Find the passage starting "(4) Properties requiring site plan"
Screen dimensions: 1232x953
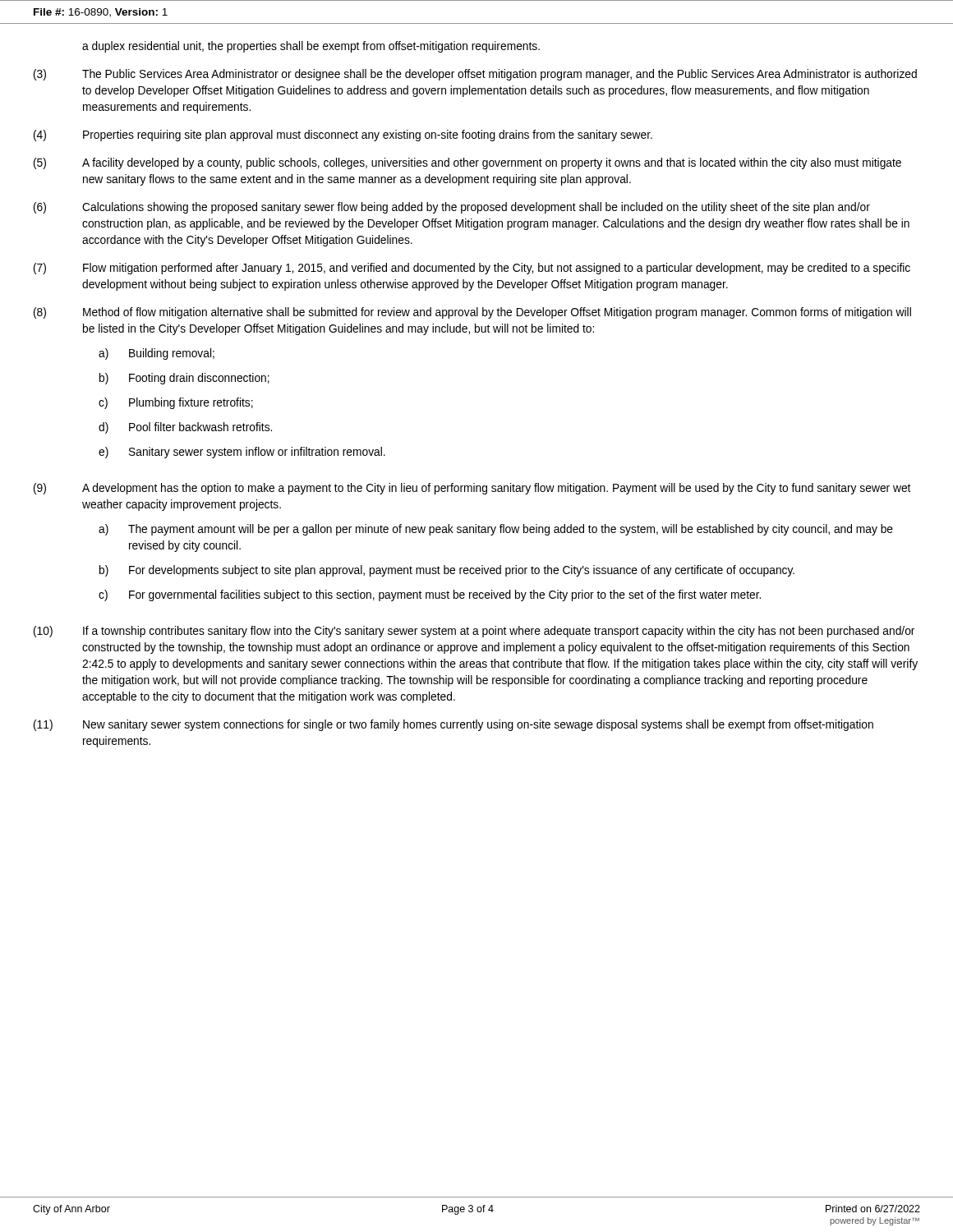(x=476, y=136)
